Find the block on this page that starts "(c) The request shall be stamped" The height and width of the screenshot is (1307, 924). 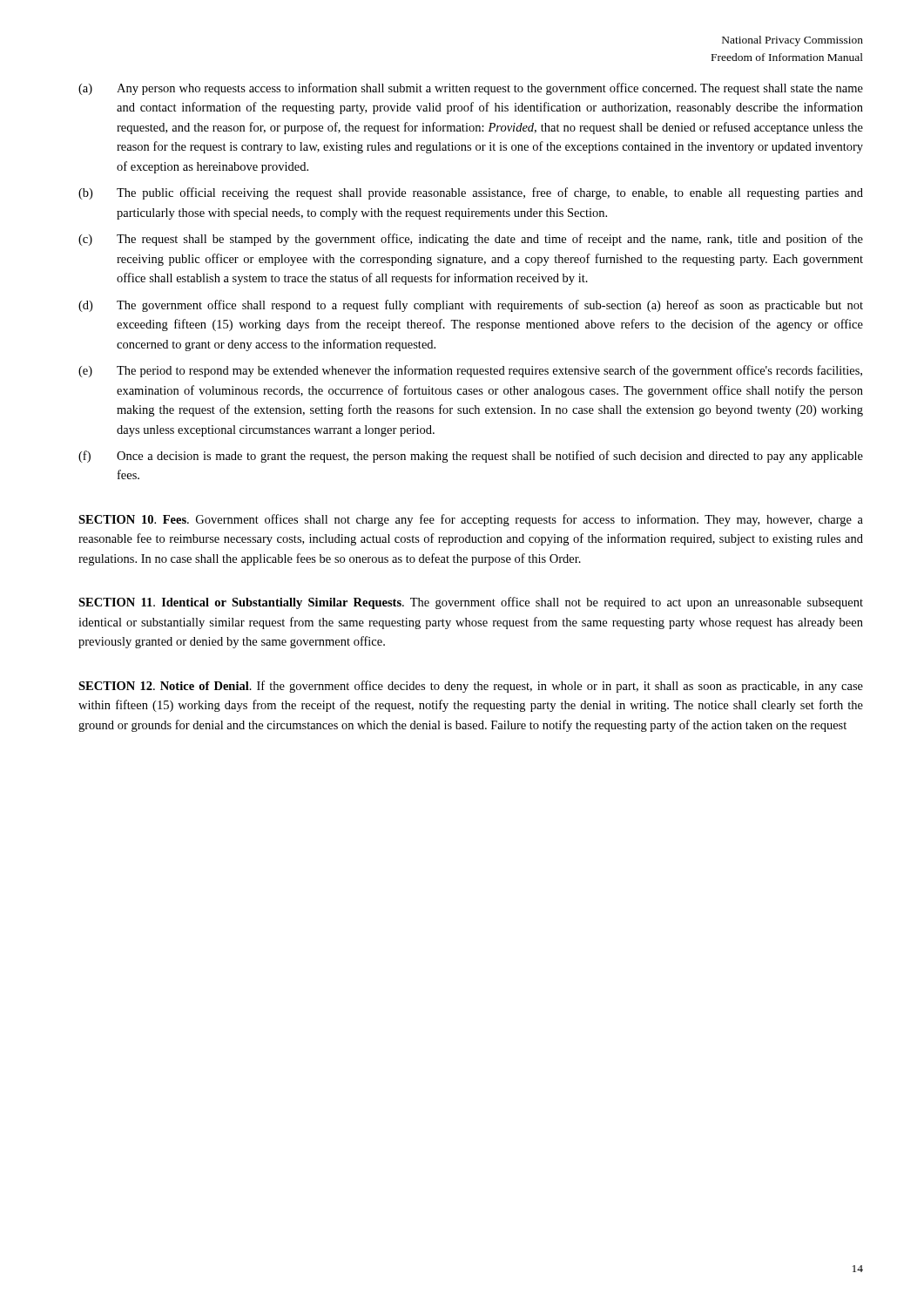(471, 259)
